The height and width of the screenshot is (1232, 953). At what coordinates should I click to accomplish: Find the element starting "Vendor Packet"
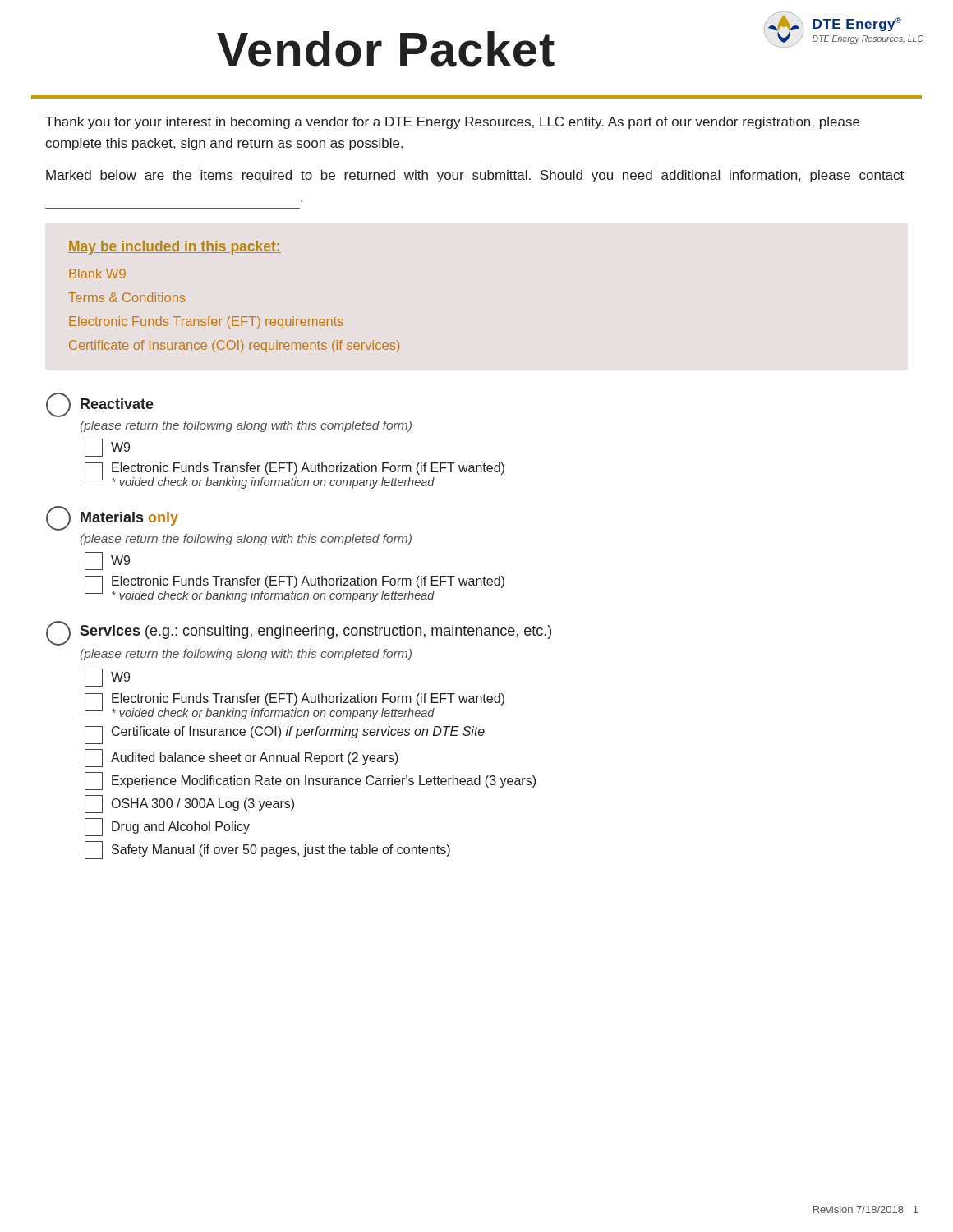click(386, 49)
